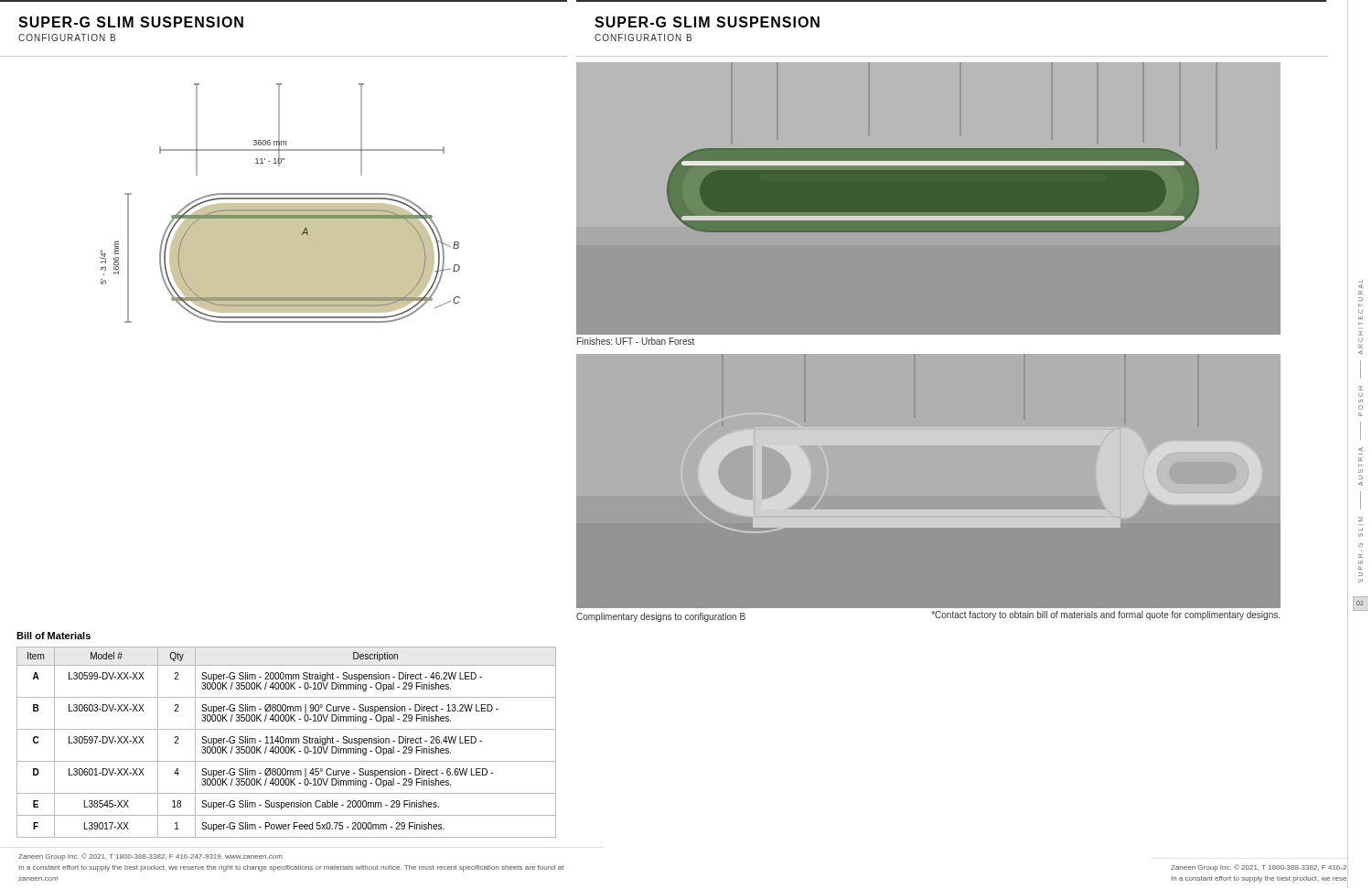
Task: Find the element starting "Complimentary designs to configuration B"
Action: (661, 617)
